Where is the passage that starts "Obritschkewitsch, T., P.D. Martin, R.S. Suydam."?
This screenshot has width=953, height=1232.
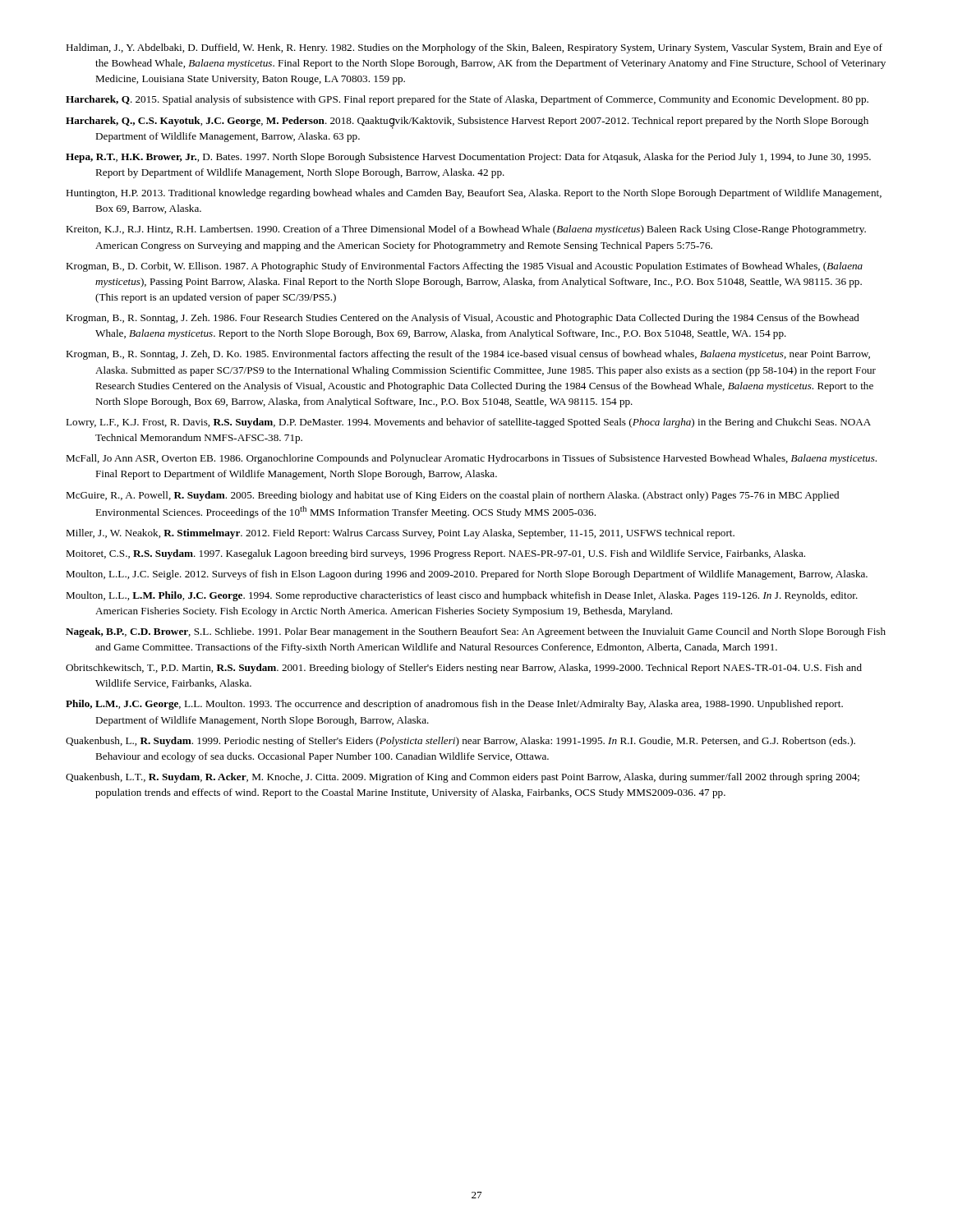464,675
